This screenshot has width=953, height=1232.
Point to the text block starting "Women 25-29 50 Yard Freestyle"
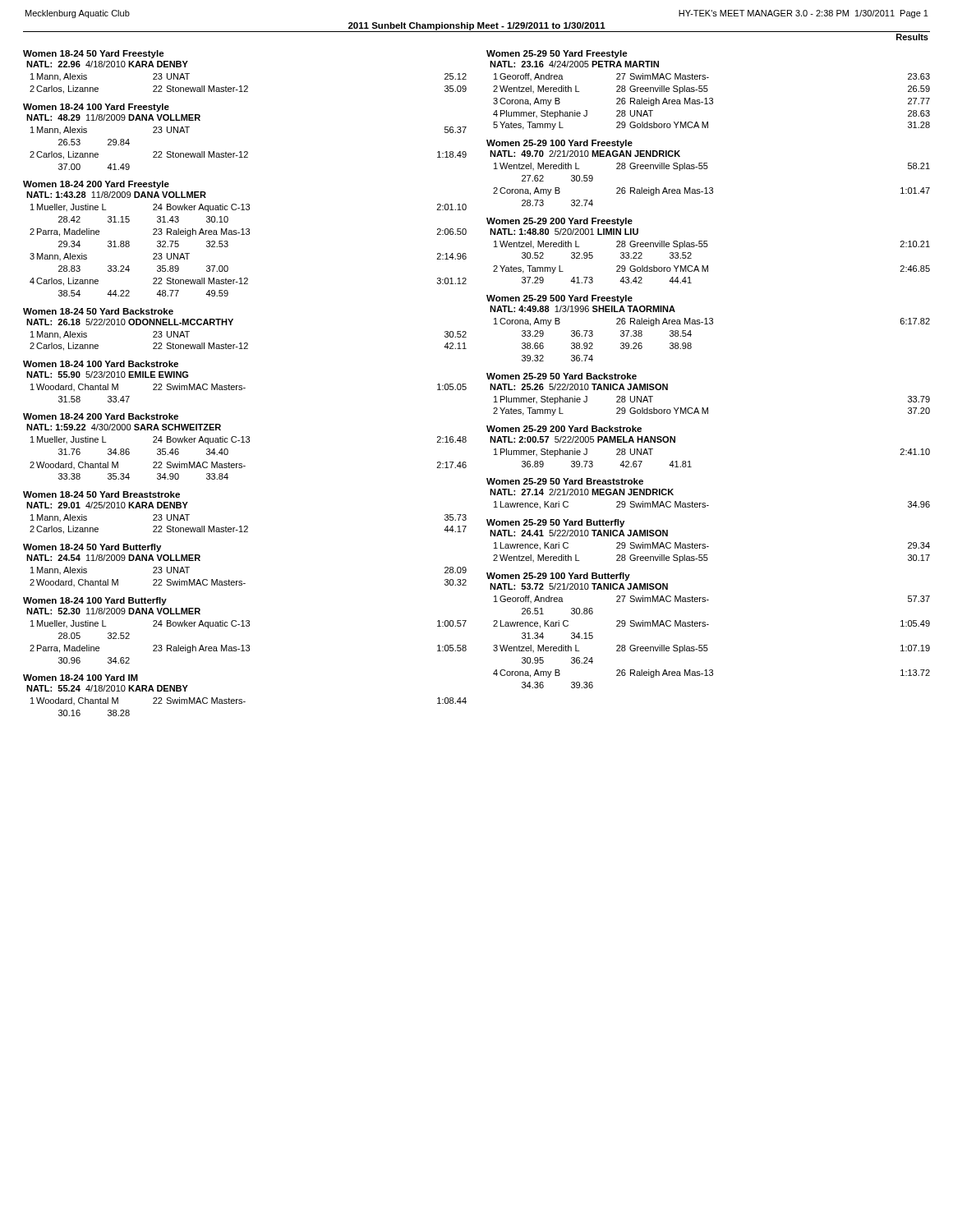click(708, 90)
